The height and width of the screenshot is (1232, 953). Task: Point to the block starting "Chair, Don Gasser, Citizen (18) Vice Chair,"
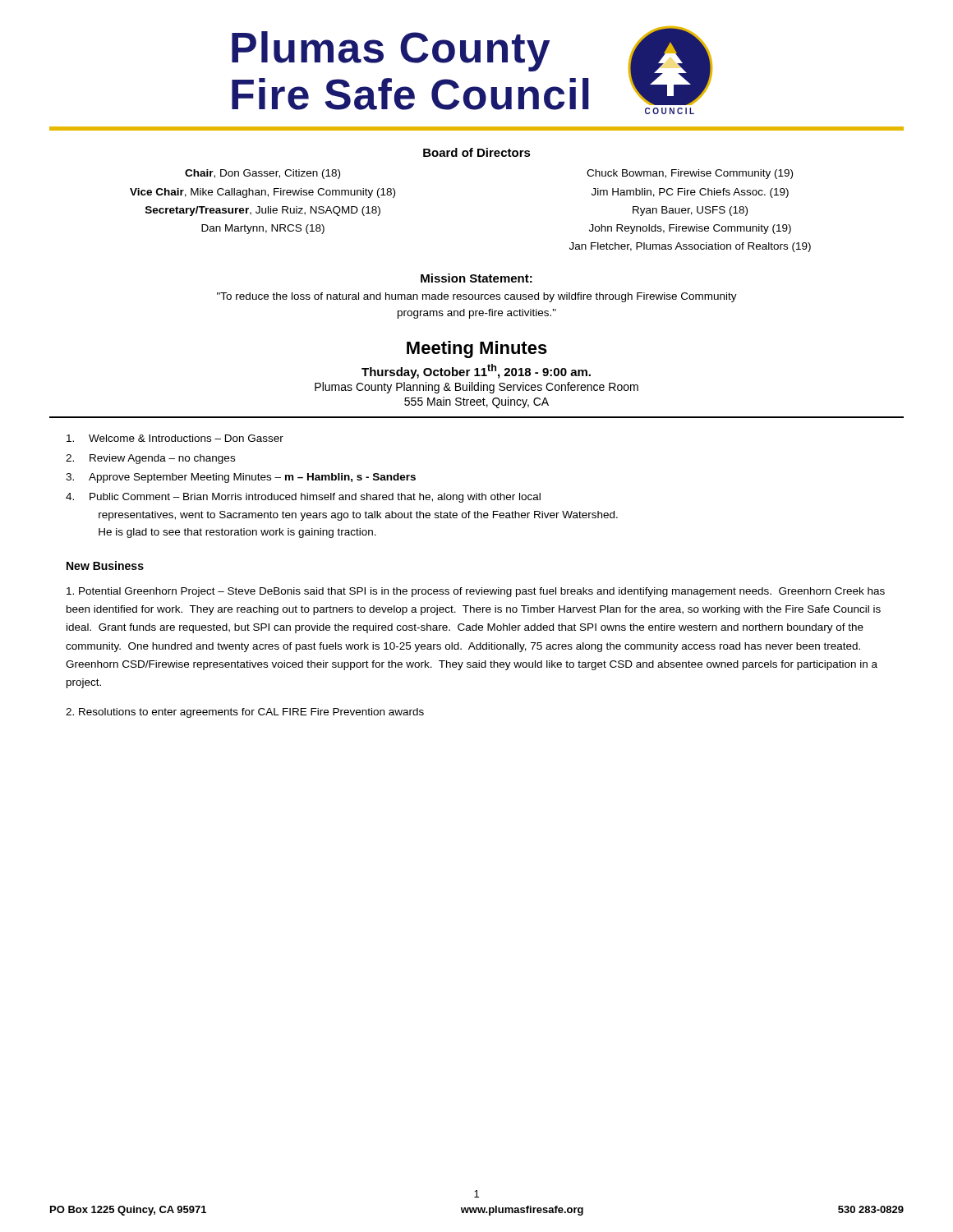(257, 174)
